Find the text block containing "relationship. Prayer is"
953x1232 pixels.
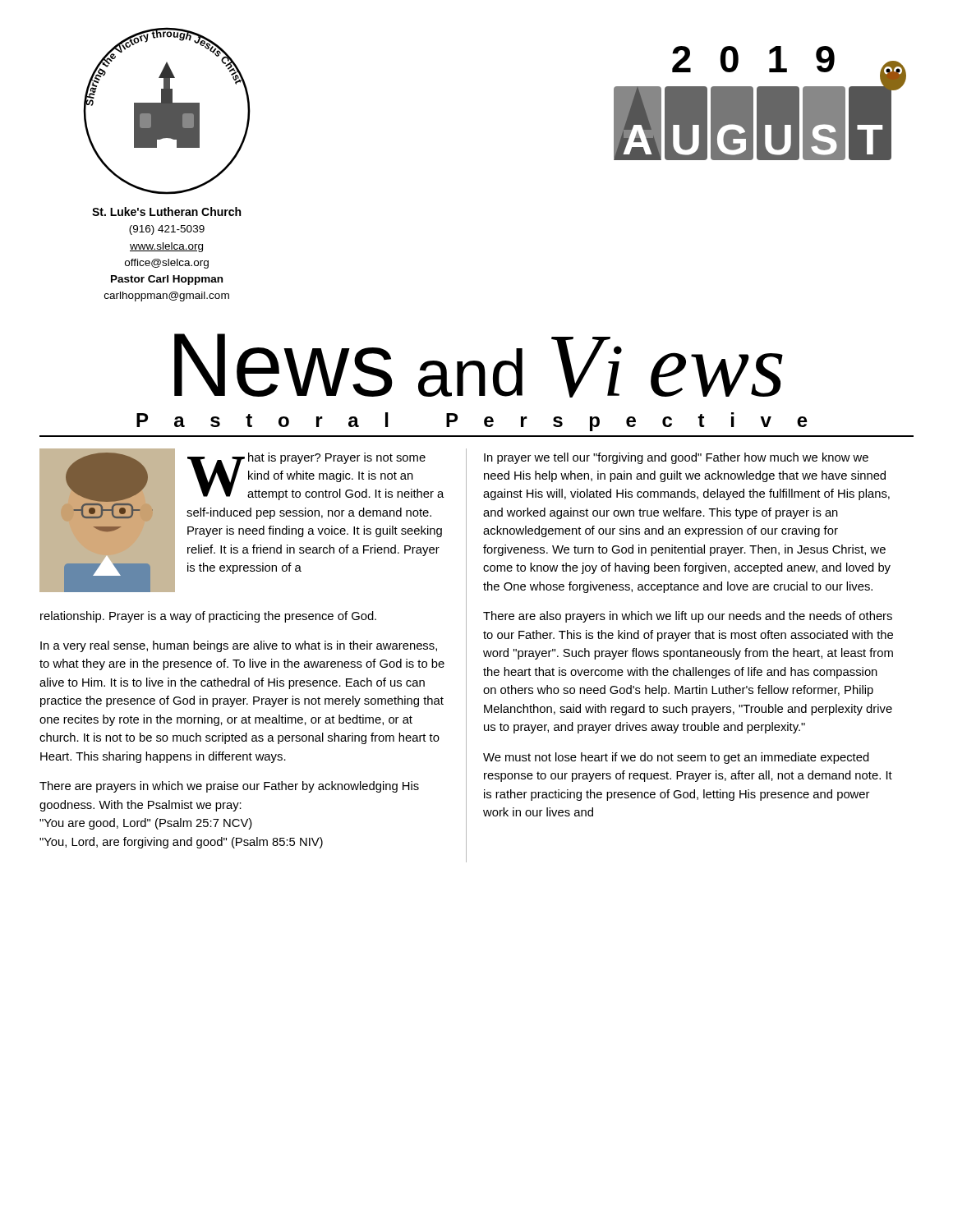(x=208, y=616)
